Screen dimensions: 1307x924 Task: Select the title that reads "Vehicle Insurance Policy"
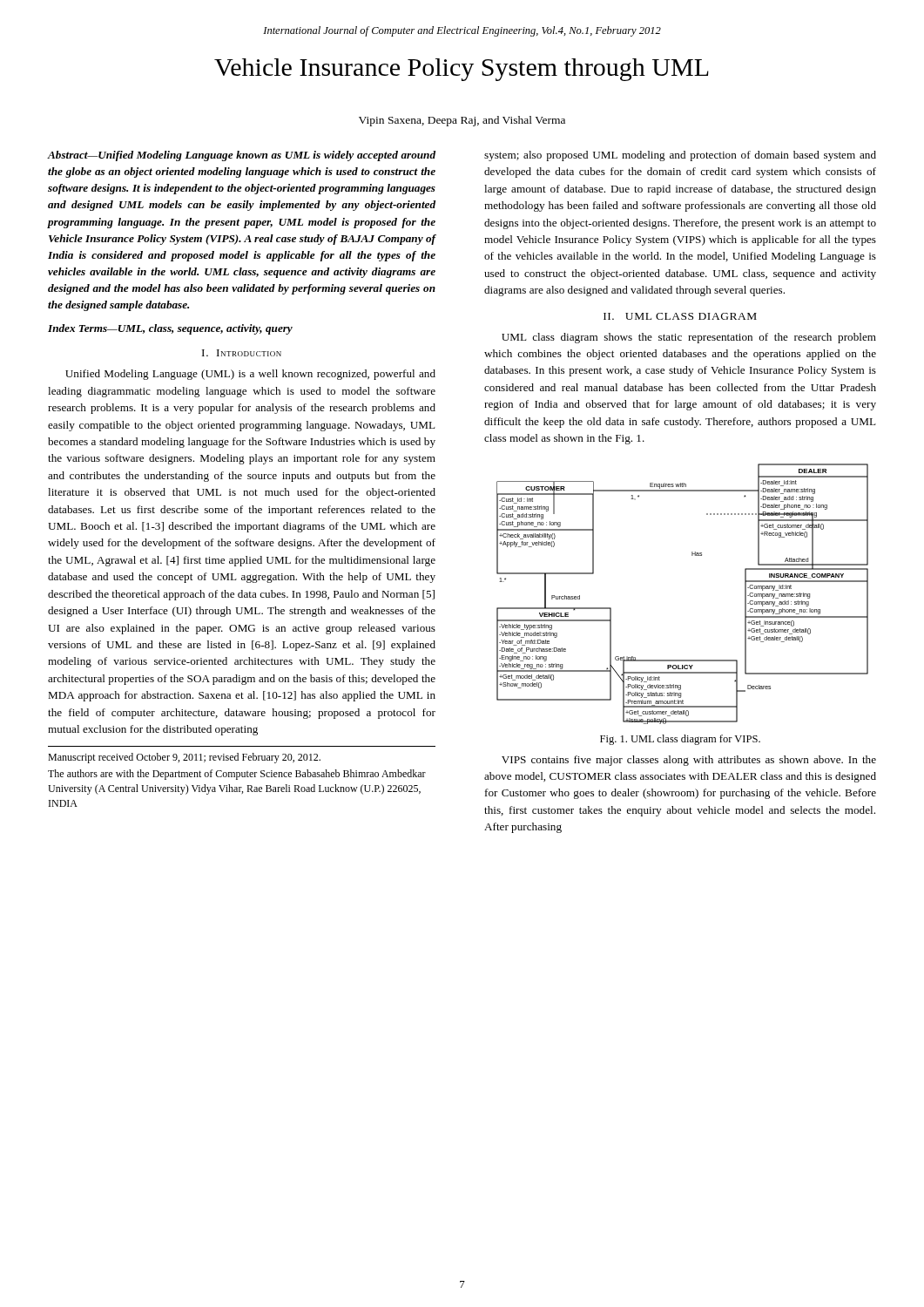click(462, 67)
